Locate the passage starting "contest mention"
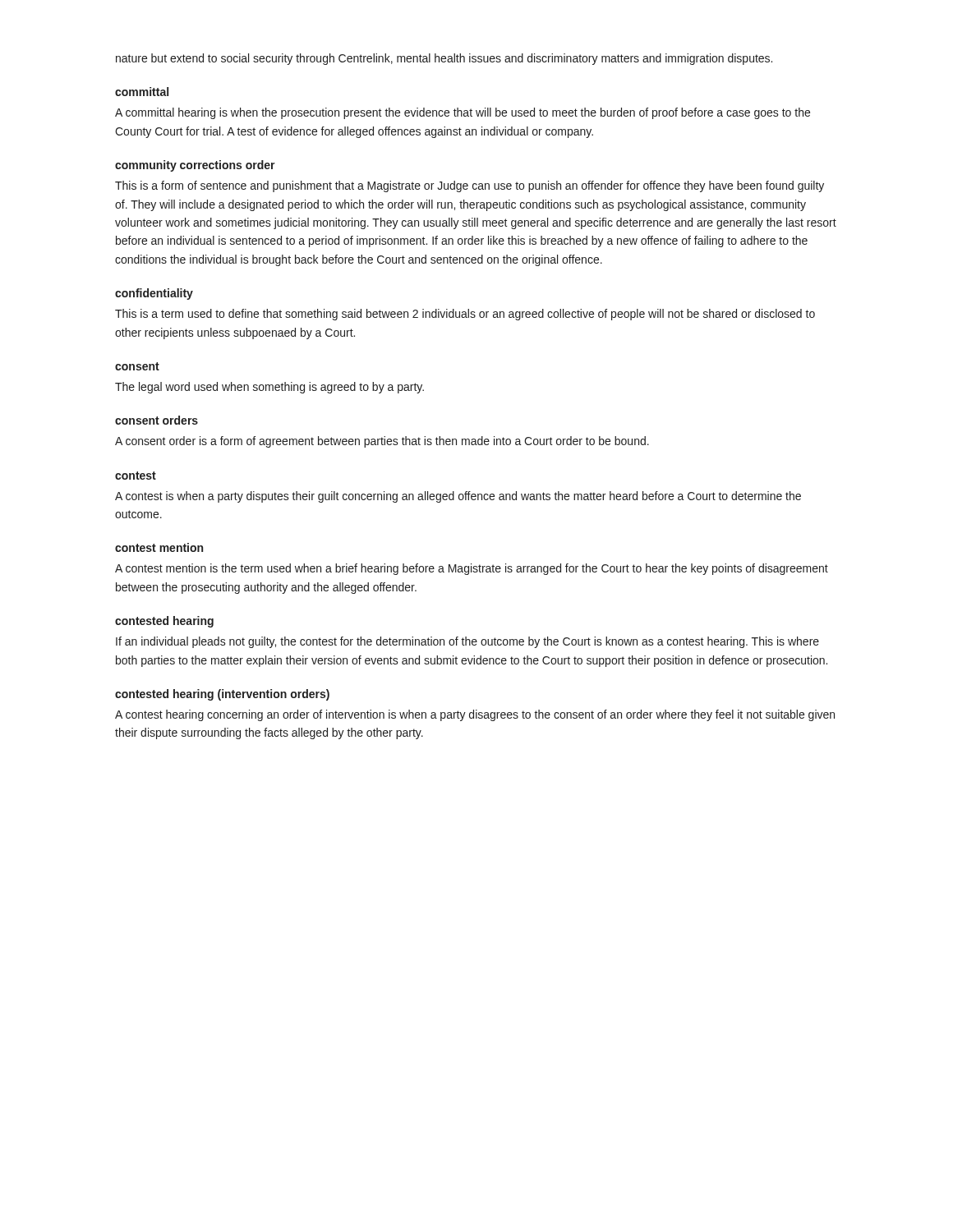 point(159,548)
